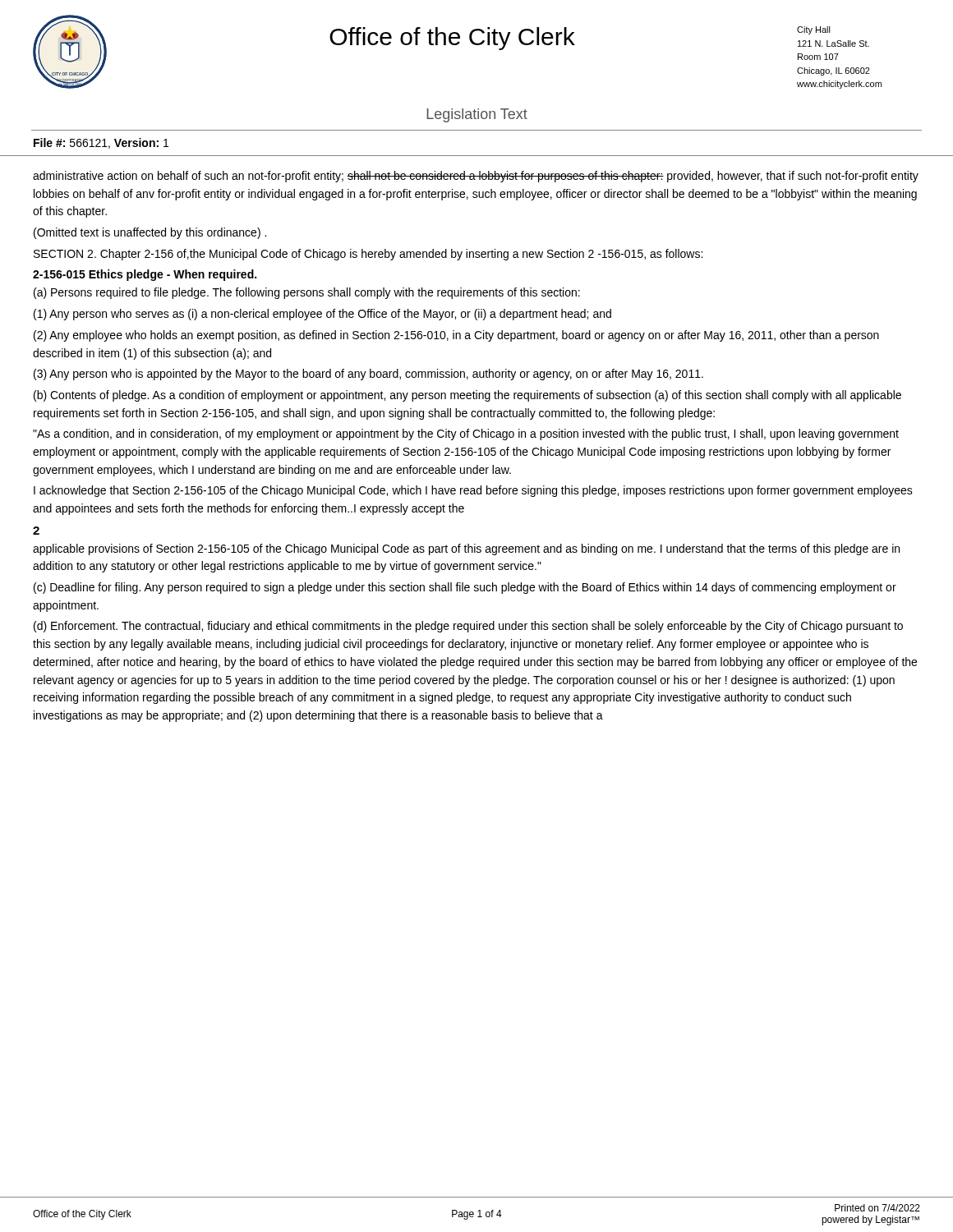953x1232 pixels.
Task: Click the passage that begins "applicable provisions of Section 2-156-105 of the"
Action: coord(476,633)
